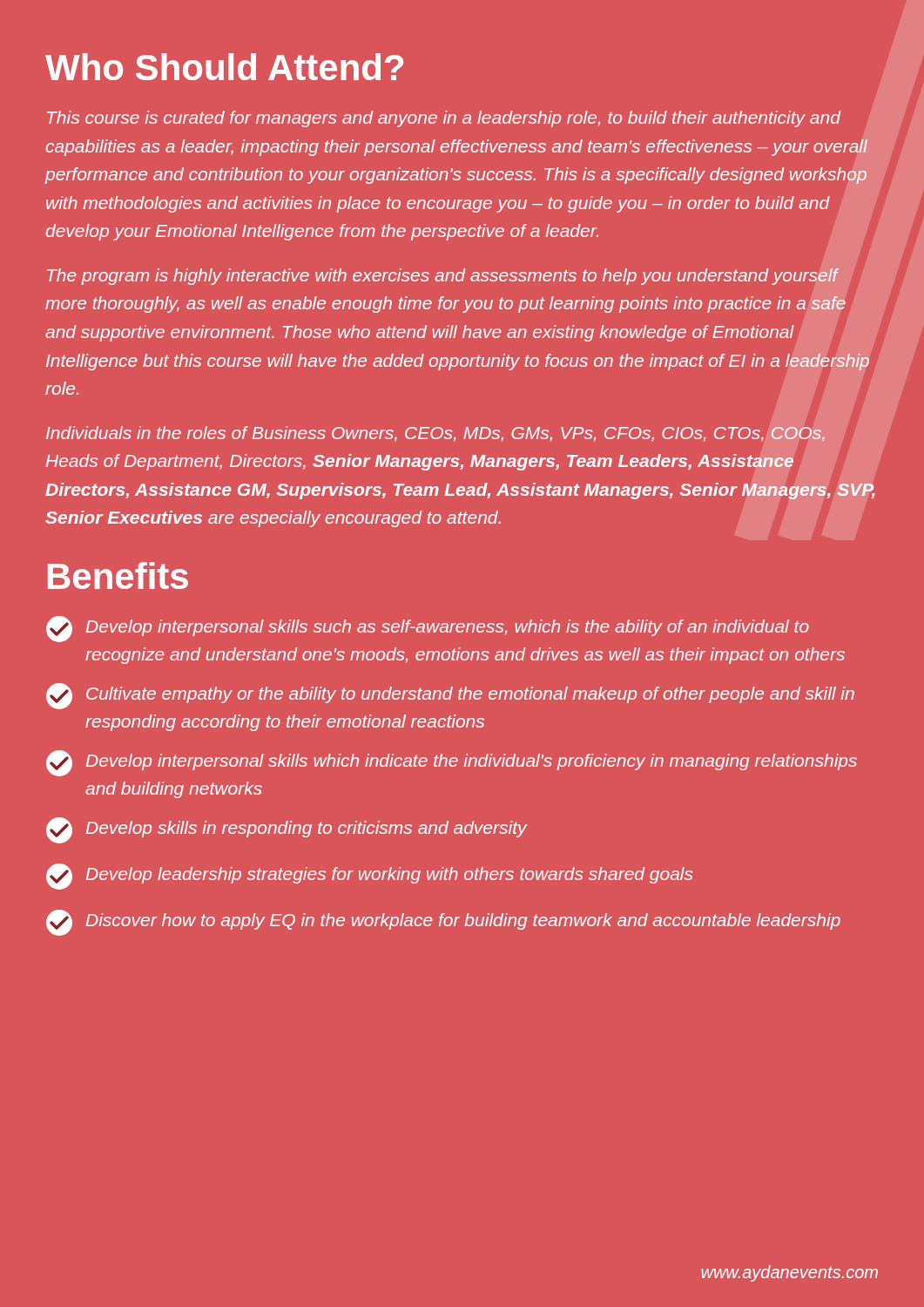Locate the list item that reads "Develop skills in"
924x1307 pixels.
[x=462, y=831]
